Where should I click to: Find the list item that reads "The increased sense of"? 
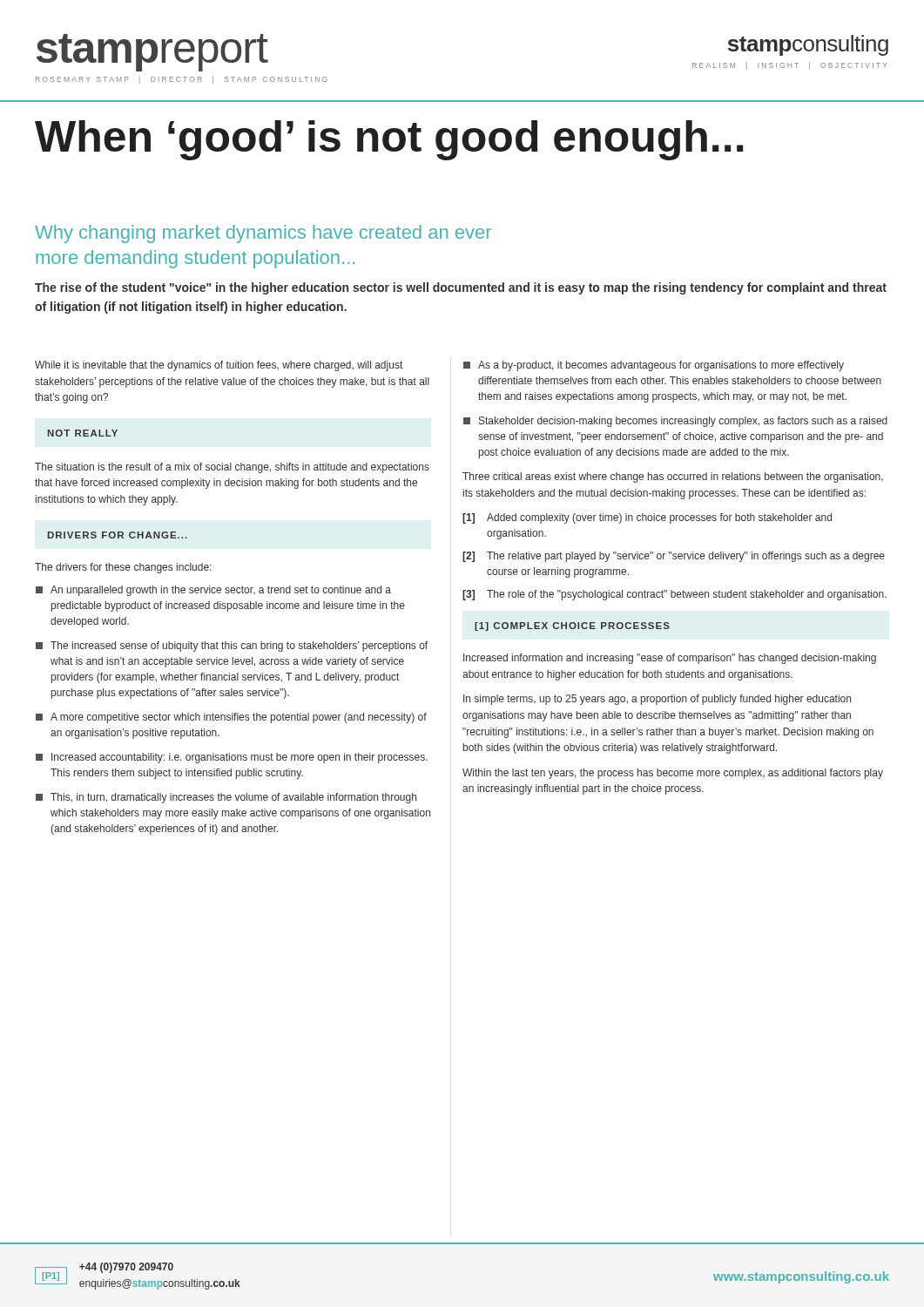pos(233,669)
